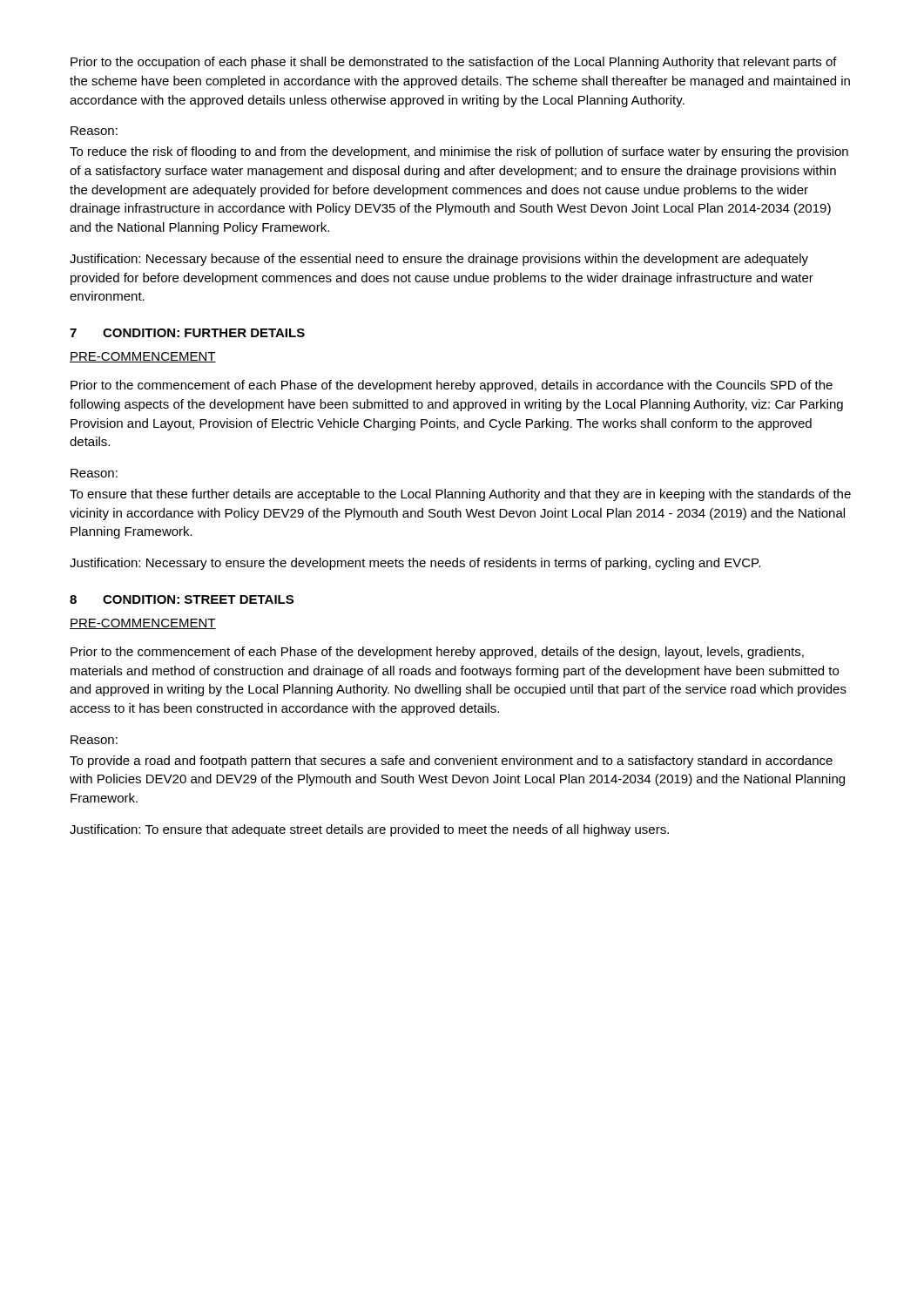Point to the passage starting "Reason: To reduce the"

[462, 179]
